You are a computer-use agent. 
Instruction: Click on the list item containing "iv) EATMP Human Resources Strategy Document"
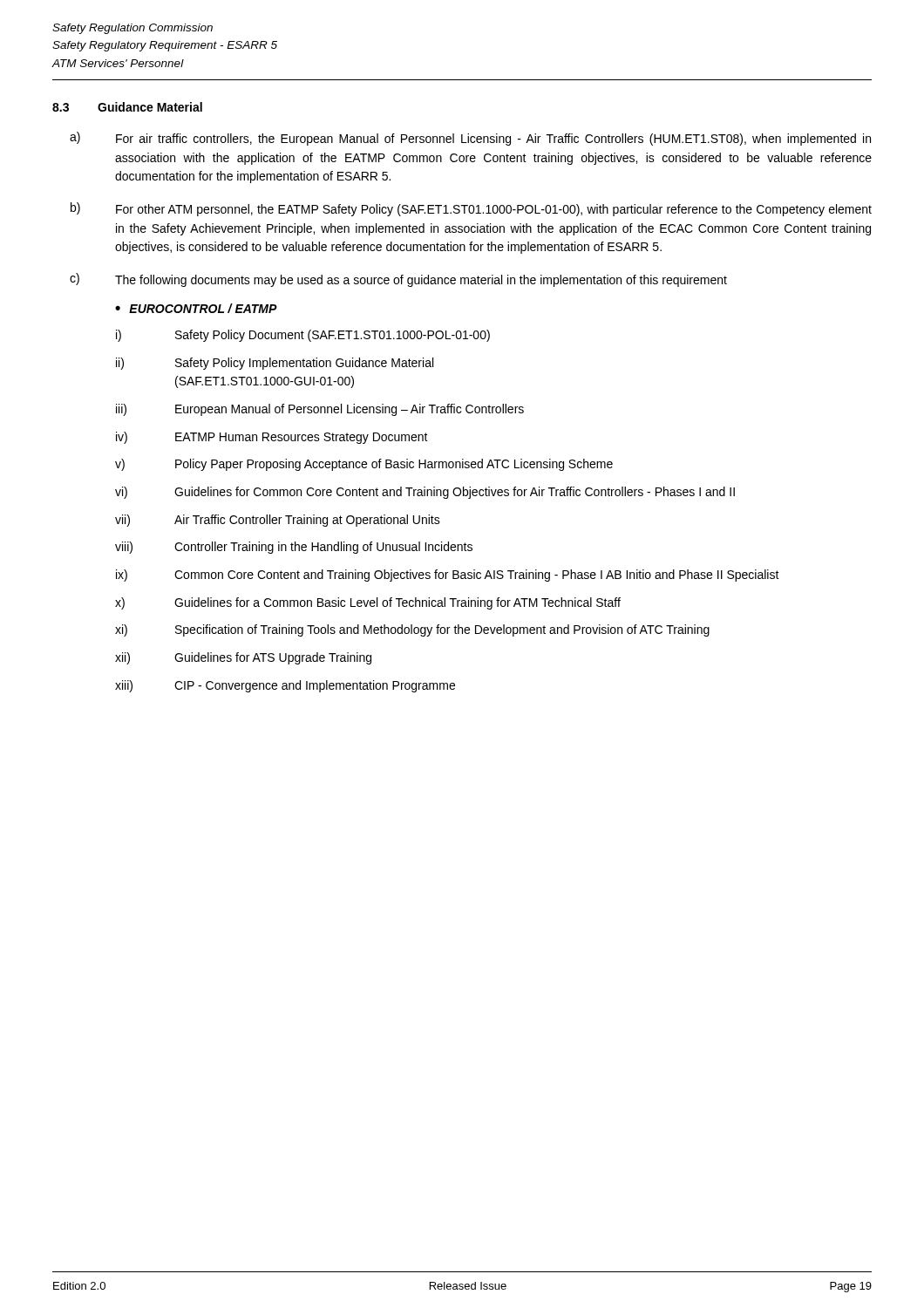(x=272, y=438)
